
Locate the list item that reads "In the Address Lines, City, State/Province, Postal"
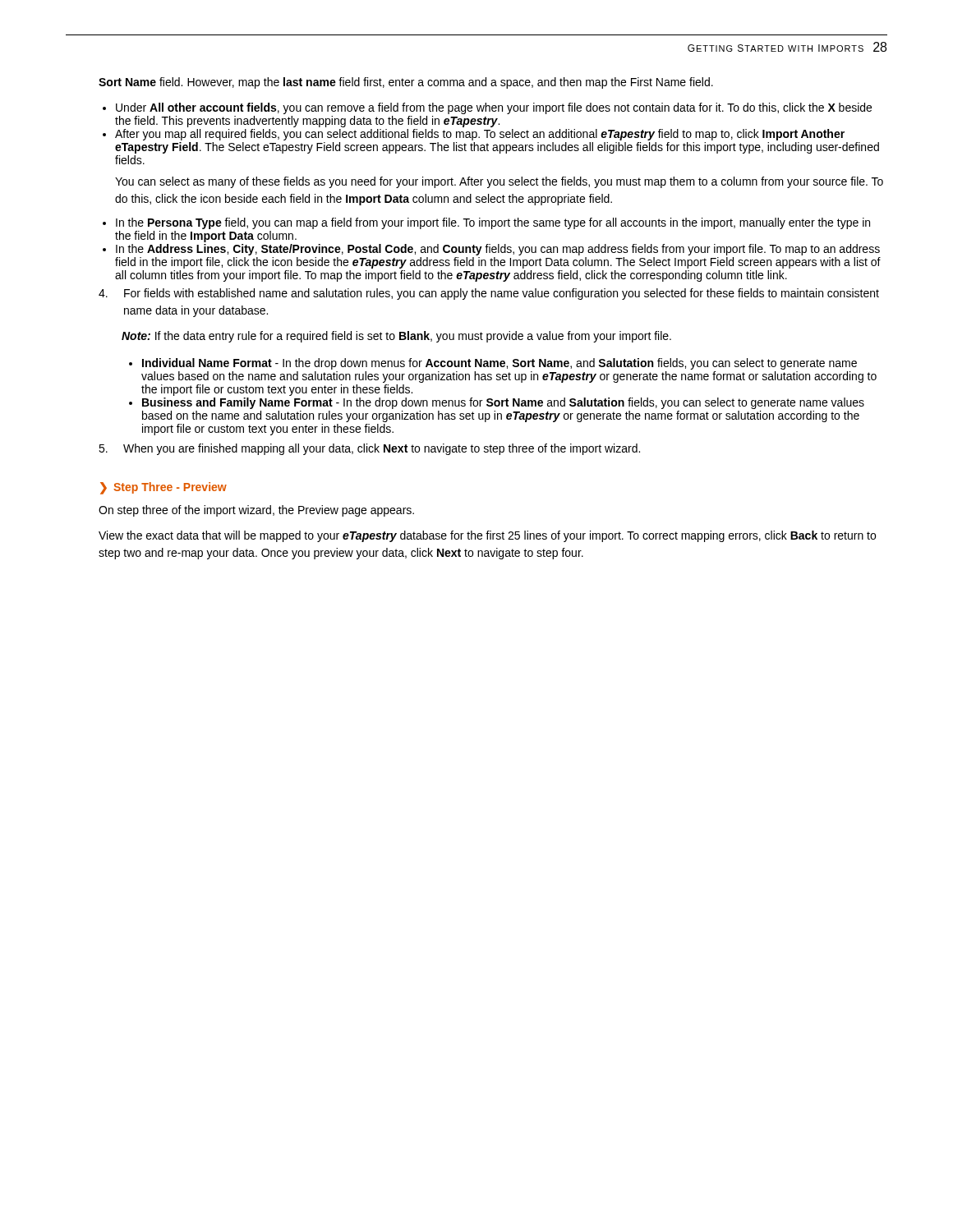coord(501,262)
